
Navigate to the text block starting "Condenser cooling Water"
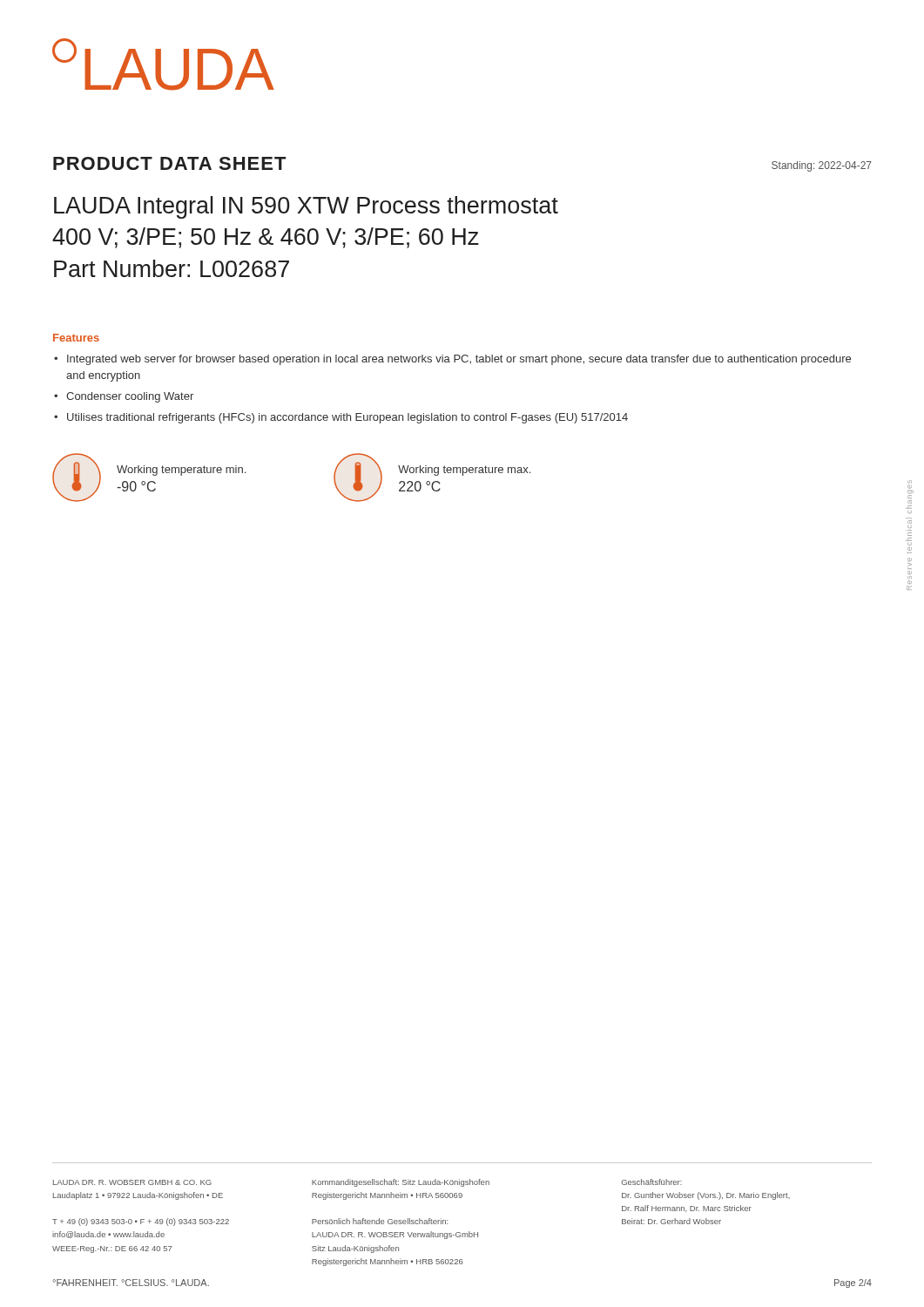pyautogui.click(x=130, y=396)
